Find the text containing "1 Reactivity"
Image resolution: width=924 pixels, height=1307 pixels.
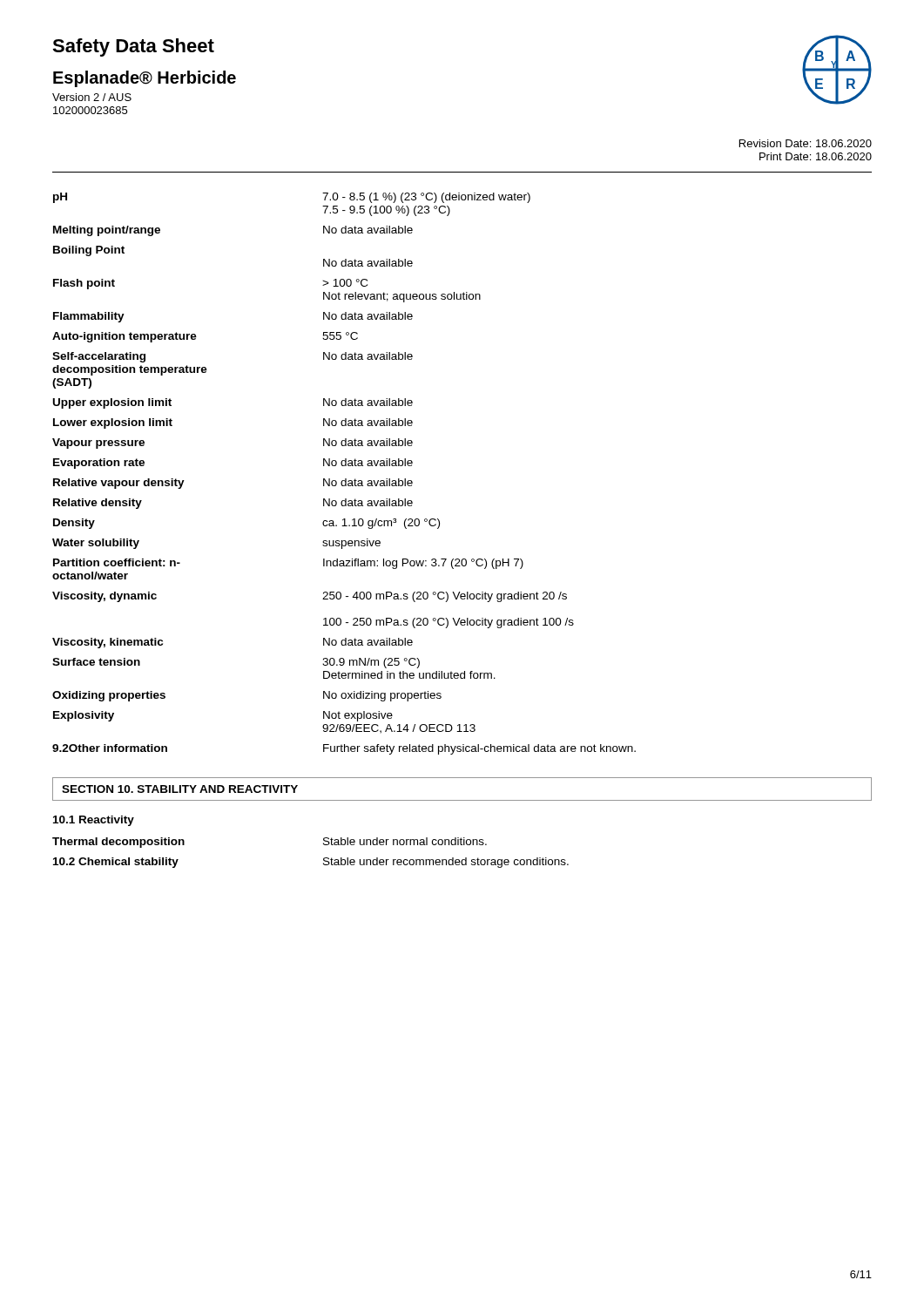point(93,819)
